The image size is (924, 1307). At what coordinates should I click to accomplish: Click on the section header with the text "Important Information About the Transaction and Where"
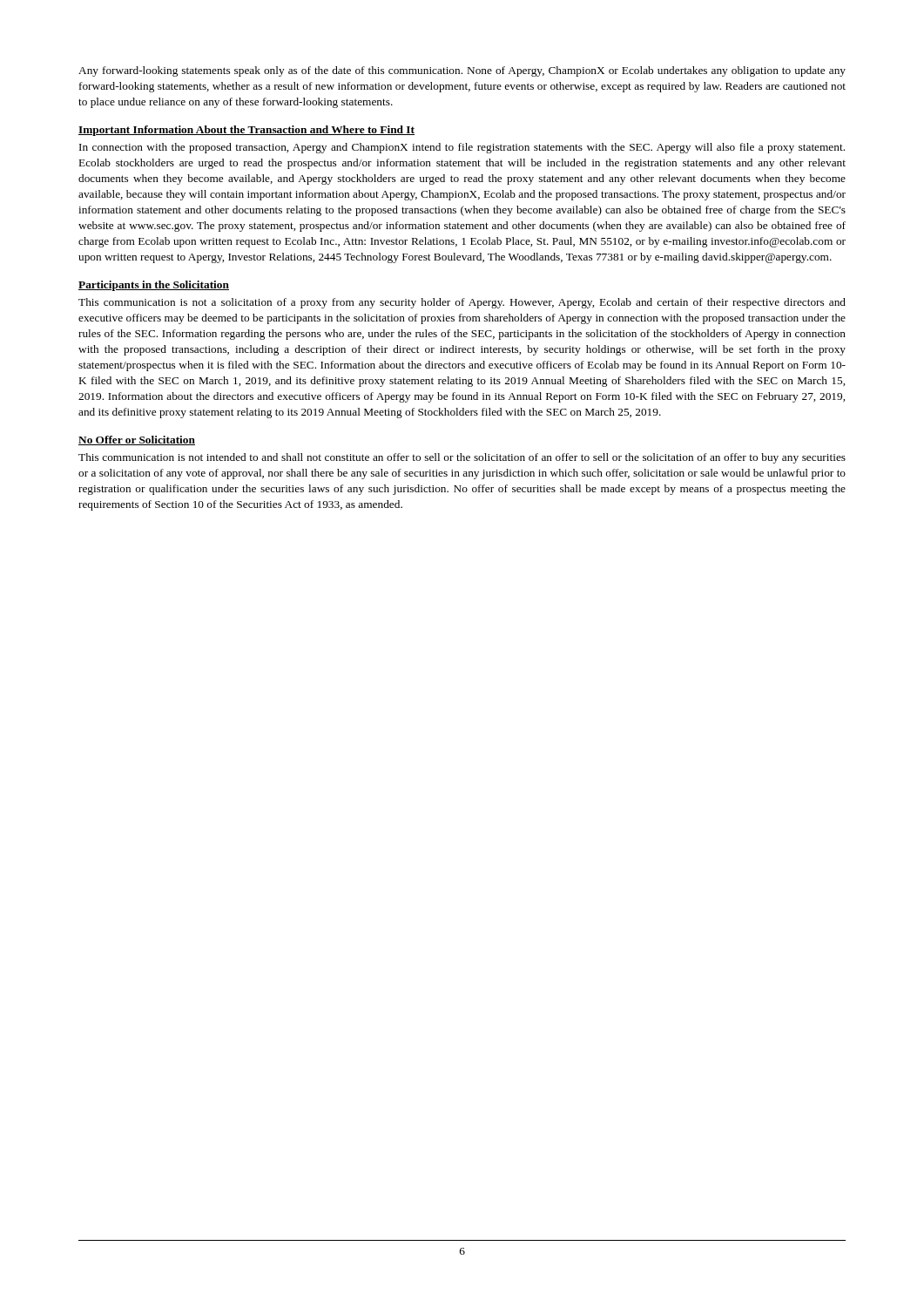coord(246,131)
